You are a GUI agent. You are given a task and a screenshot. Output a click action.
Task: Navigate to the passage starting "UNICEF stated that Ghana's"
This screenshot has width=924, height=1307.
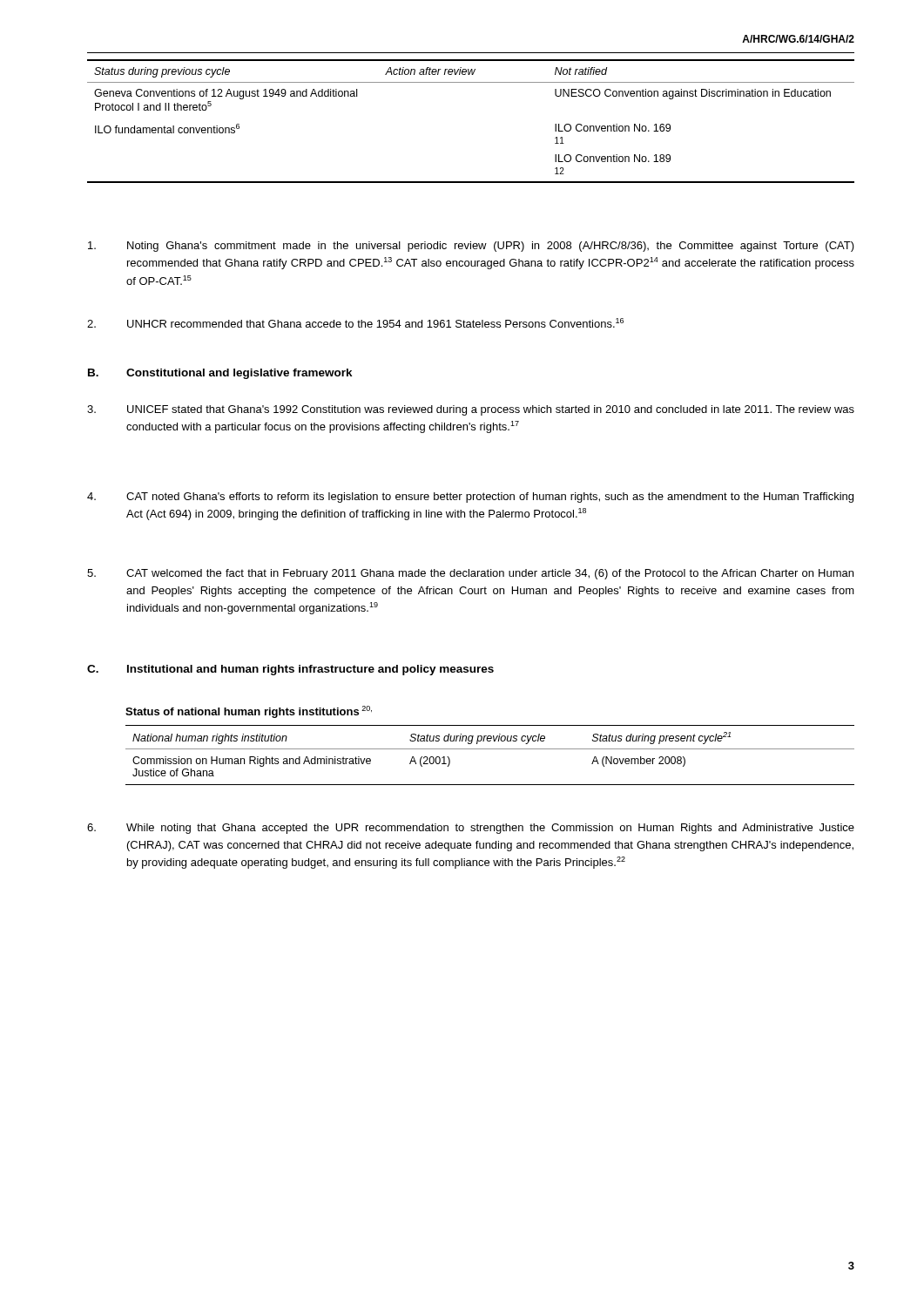tap(471, 419)
